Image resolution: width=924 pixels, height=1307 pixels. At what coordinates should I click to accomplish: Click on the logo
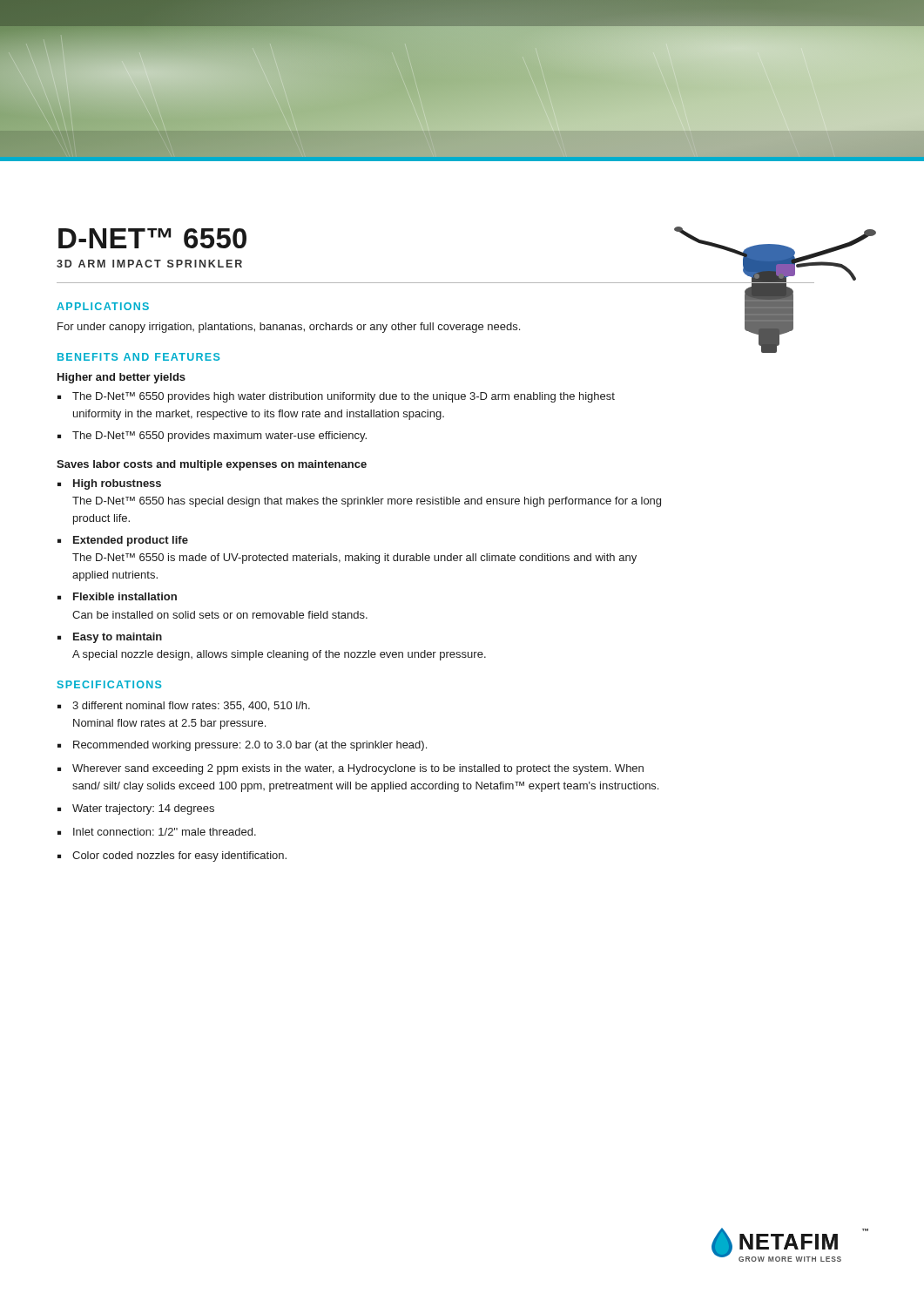[x=791, y=1248]
